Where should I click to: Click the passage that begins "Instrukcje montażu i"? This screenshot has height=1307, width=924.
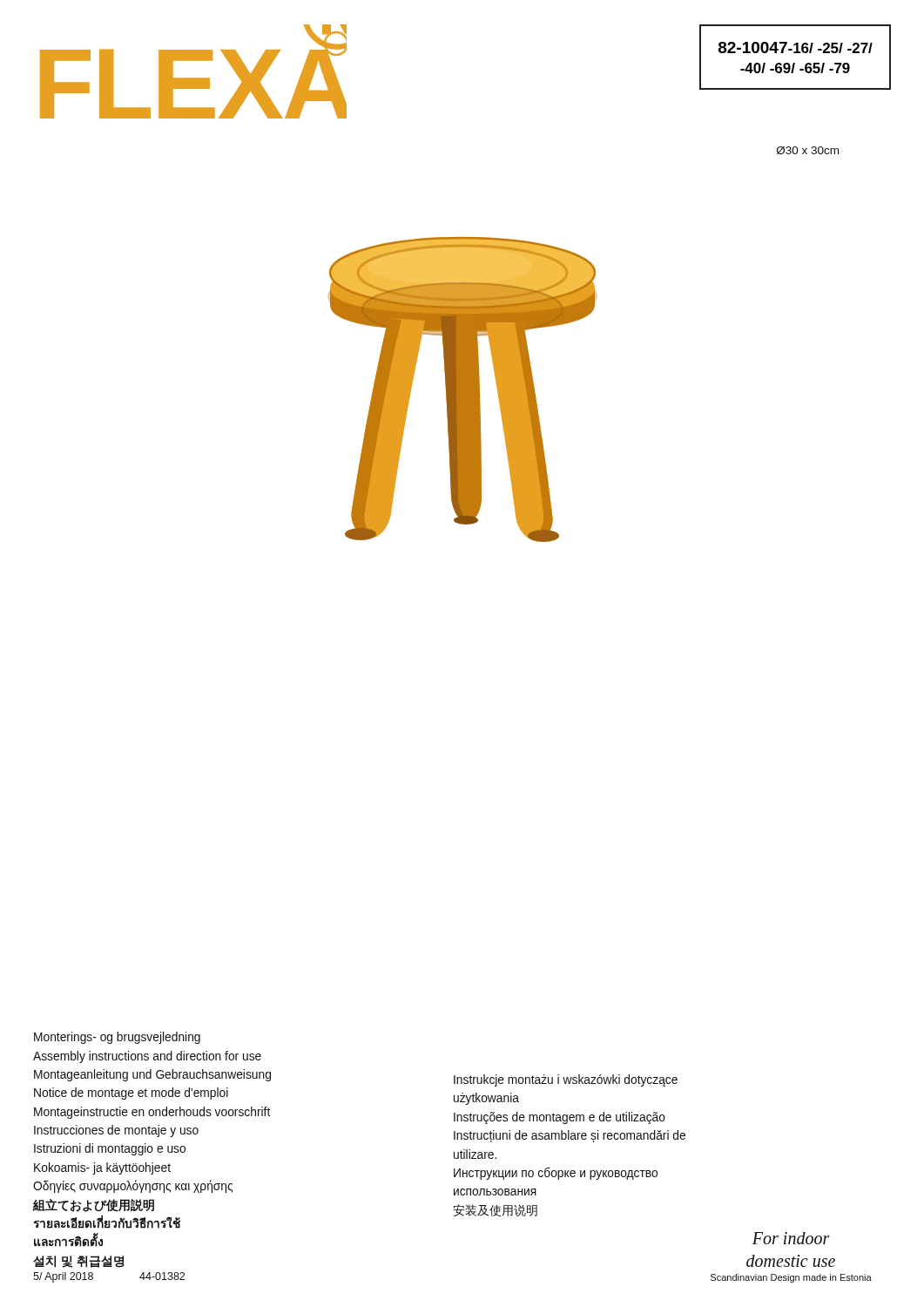pos(588,1145)
